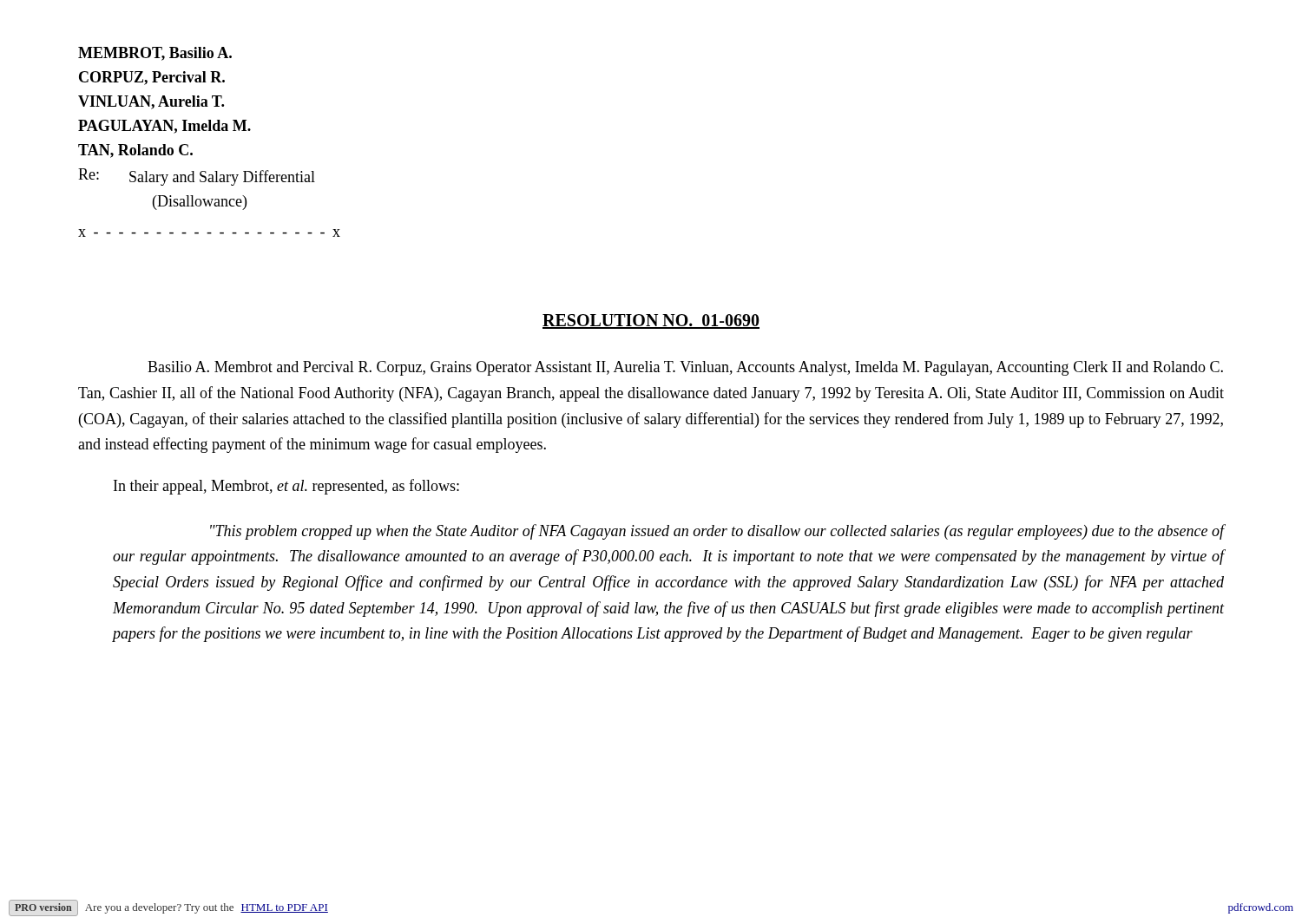Screen dimensions: 924x1302
Task: Select the element starting "Re: Salary and Salary Differential (Disallowance)"
Action: 197,190
